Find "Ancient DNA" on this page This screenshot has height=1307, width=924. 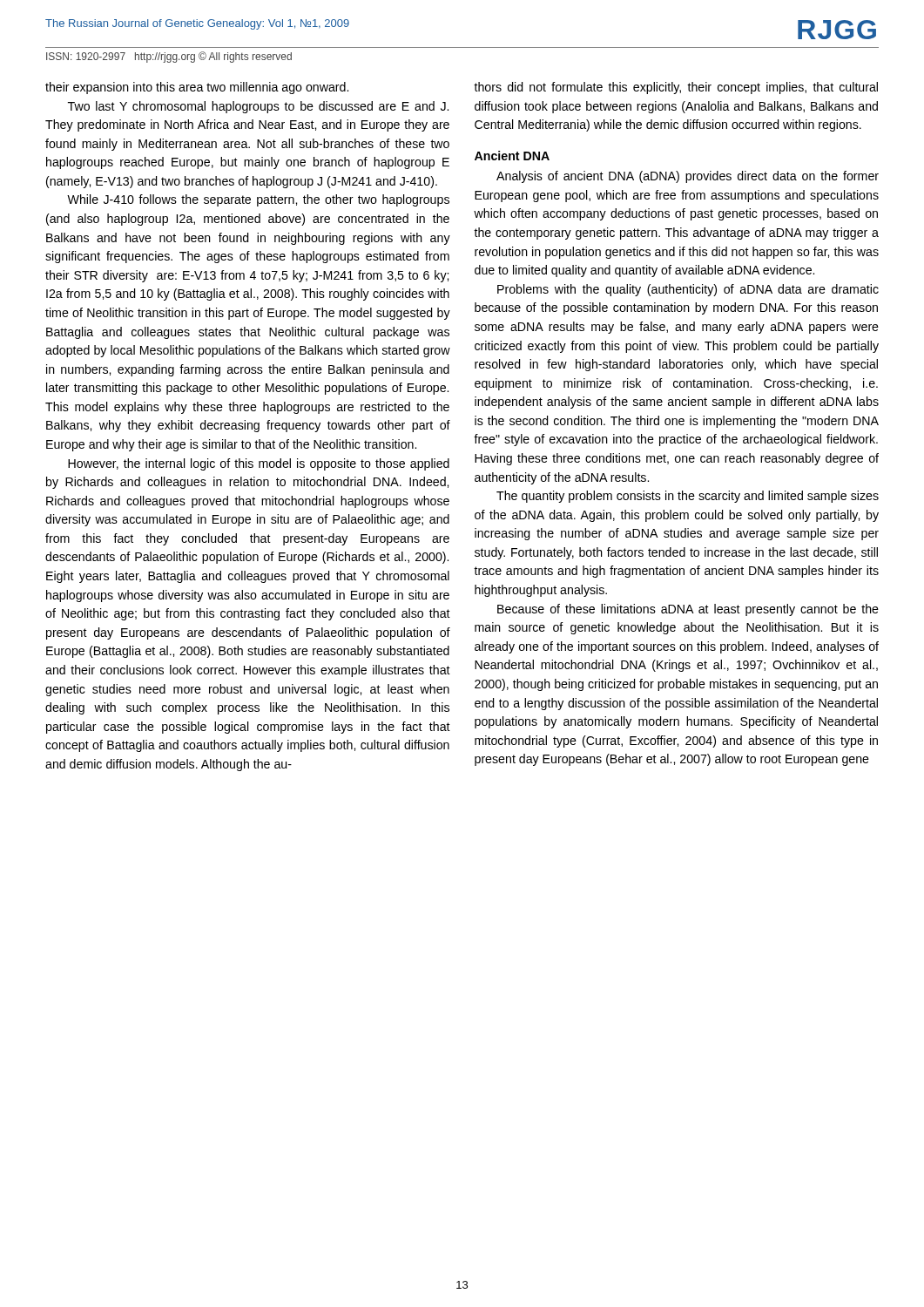[x=512, y=156]
